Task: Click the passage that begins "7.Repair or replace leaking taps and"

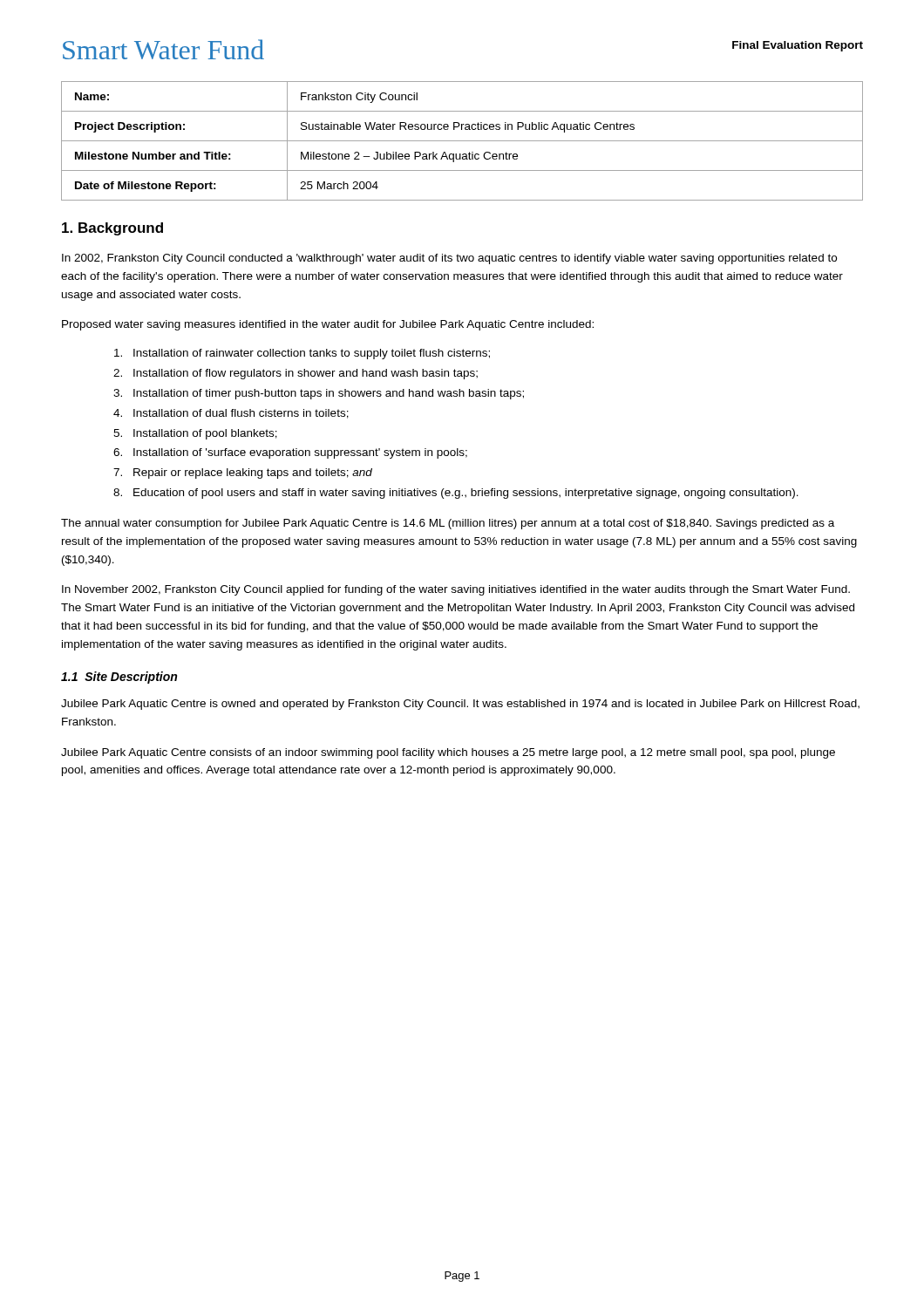Action: [x=243, y=473]
